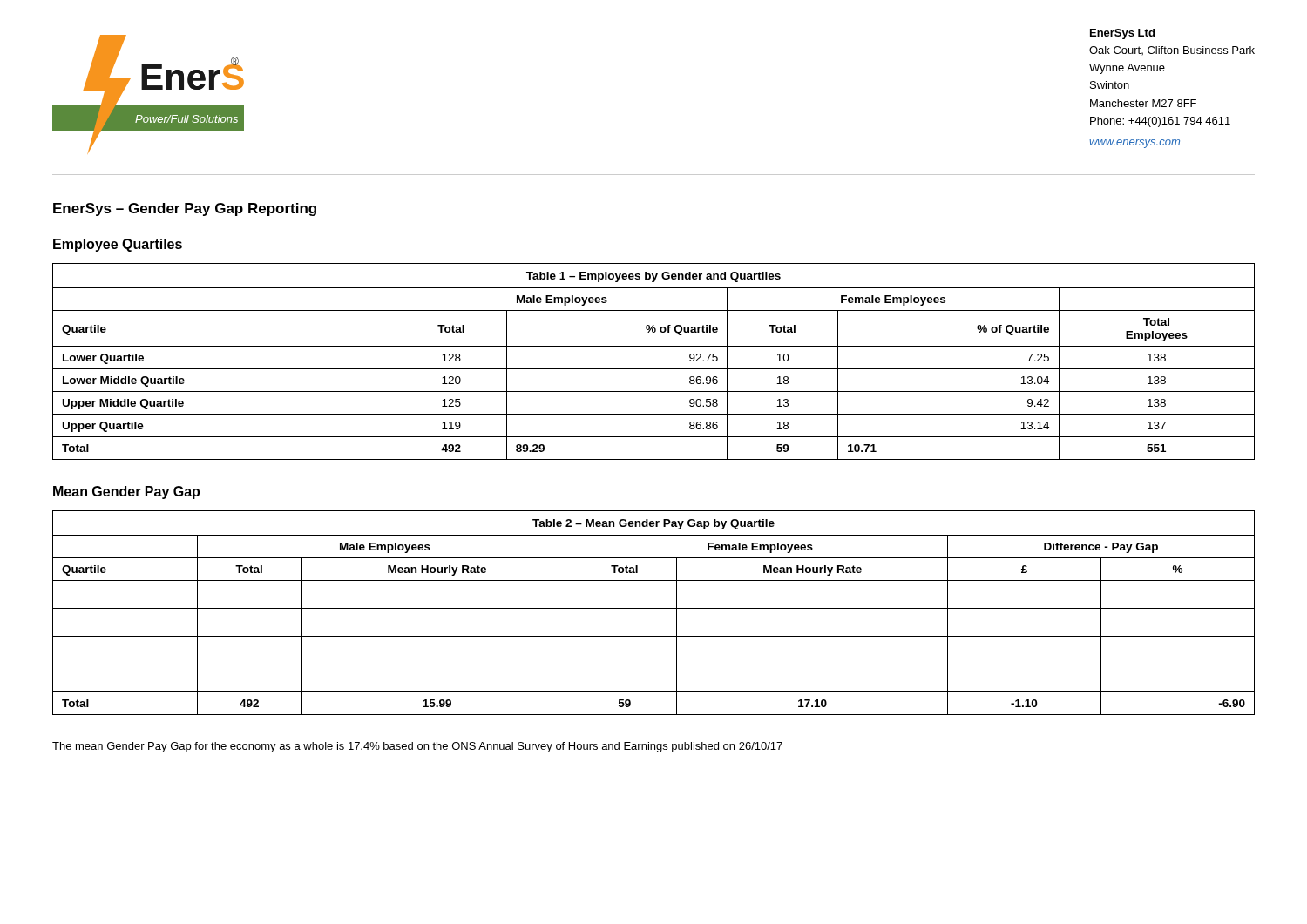
Task: Where does it say "Employee Quartiles"?
Action: click(x=117, y=244)
